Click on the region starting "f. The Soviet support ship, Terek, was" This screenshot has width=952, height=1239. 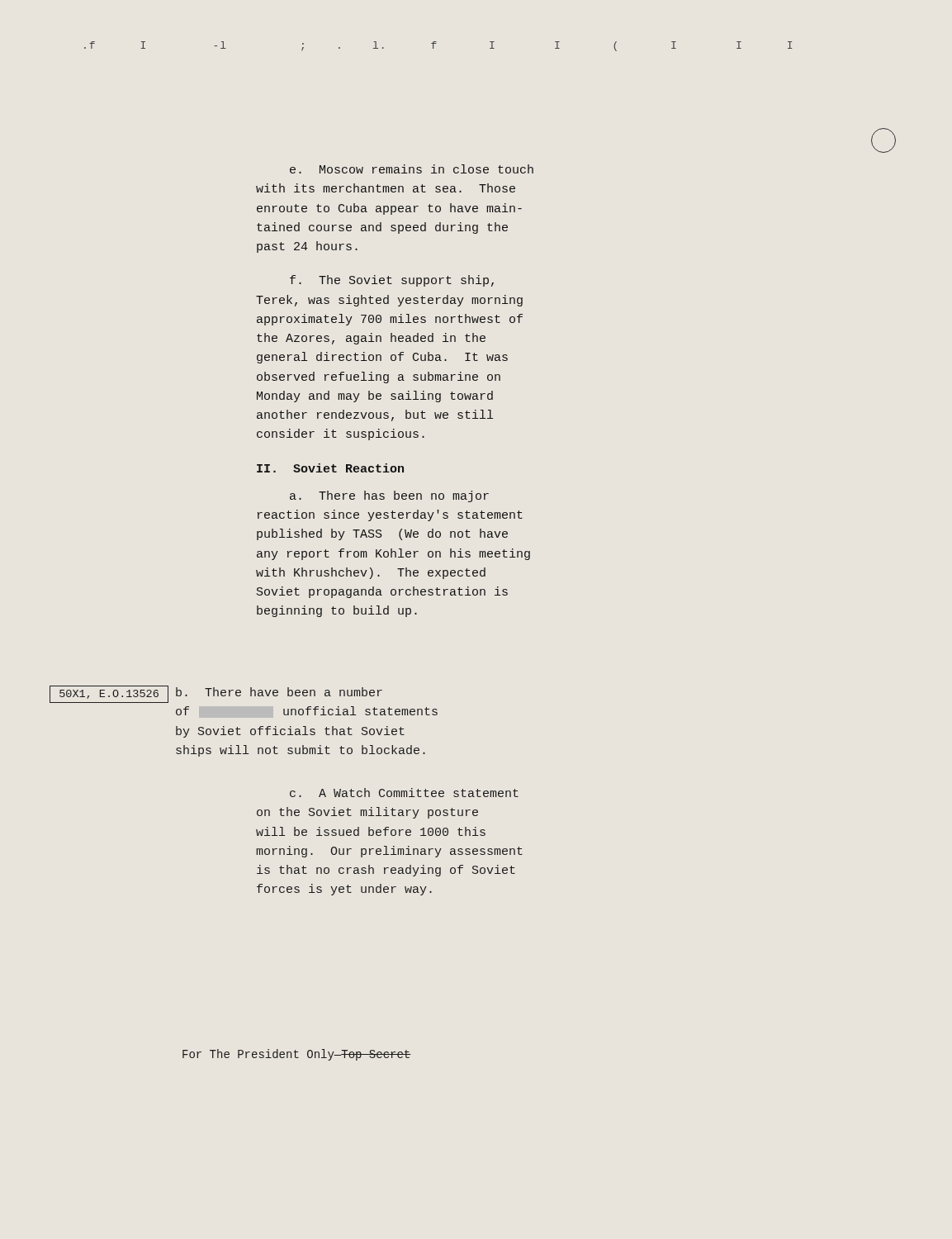pos(390,358)
